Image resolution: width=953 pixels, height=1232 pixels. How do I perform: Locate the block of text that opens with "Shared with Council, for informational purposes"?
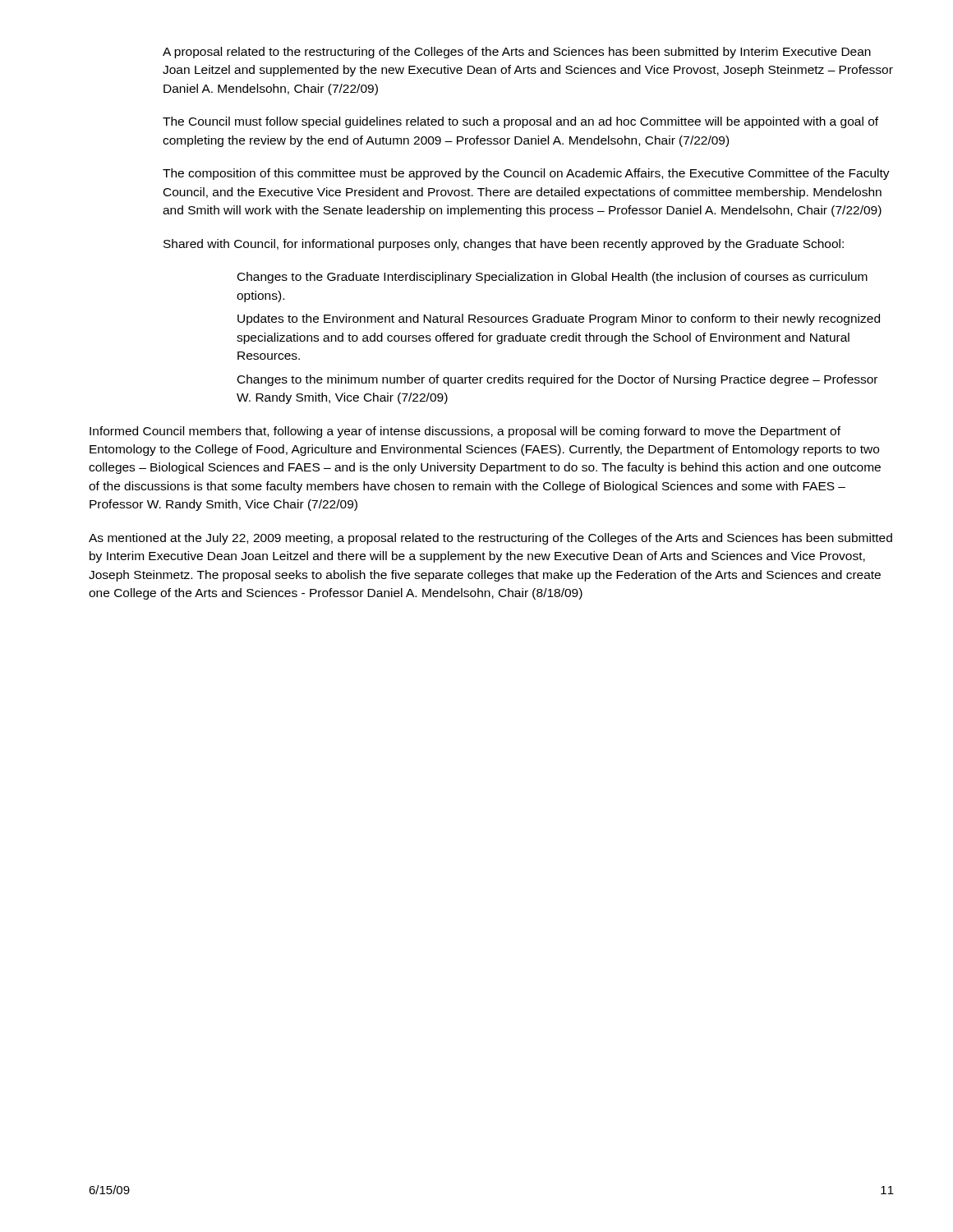[504, 243]
